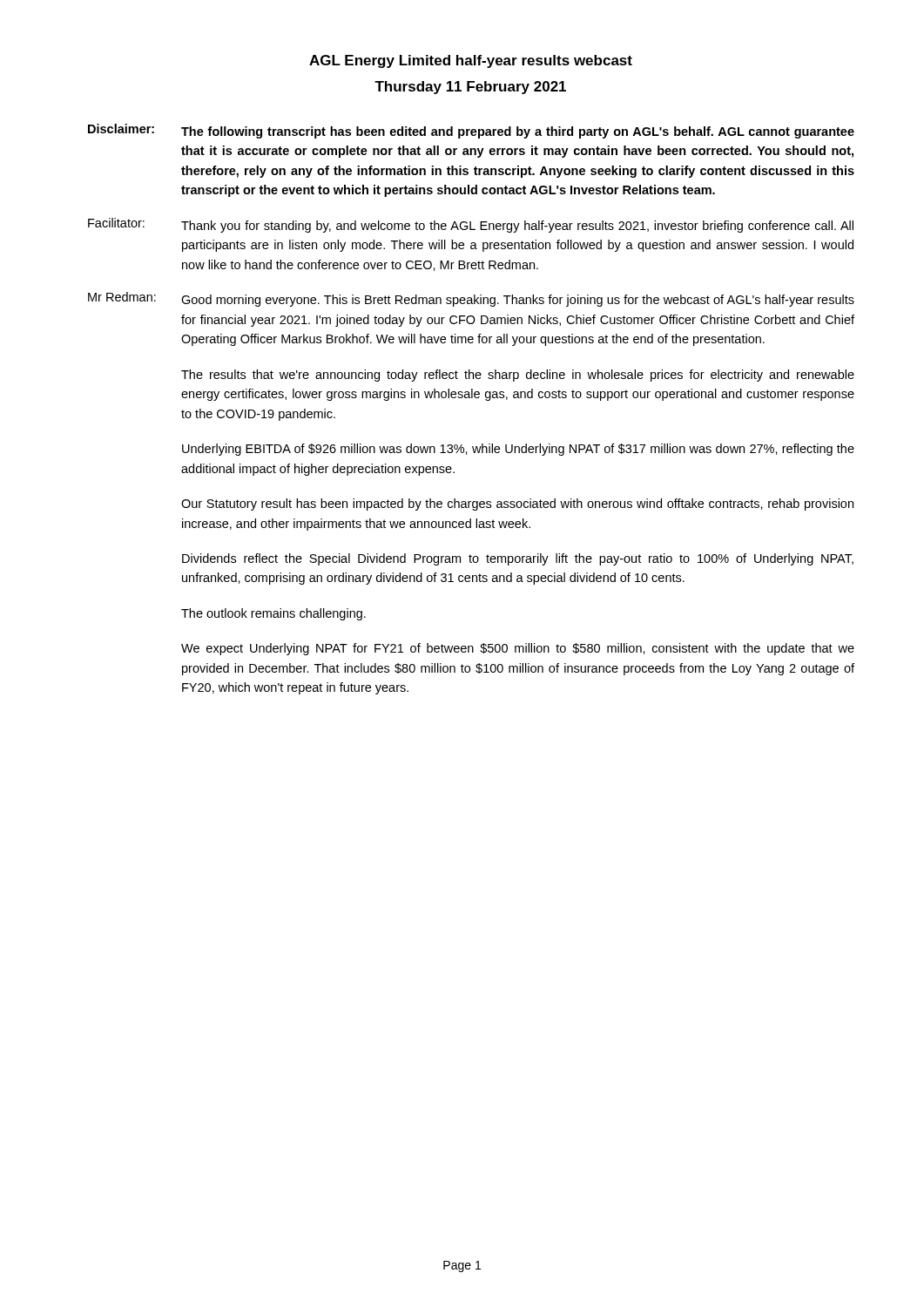Select the passage starting "Mr Redman: Good"
This screenshot has height=1307, width=924.
point(471,320)
